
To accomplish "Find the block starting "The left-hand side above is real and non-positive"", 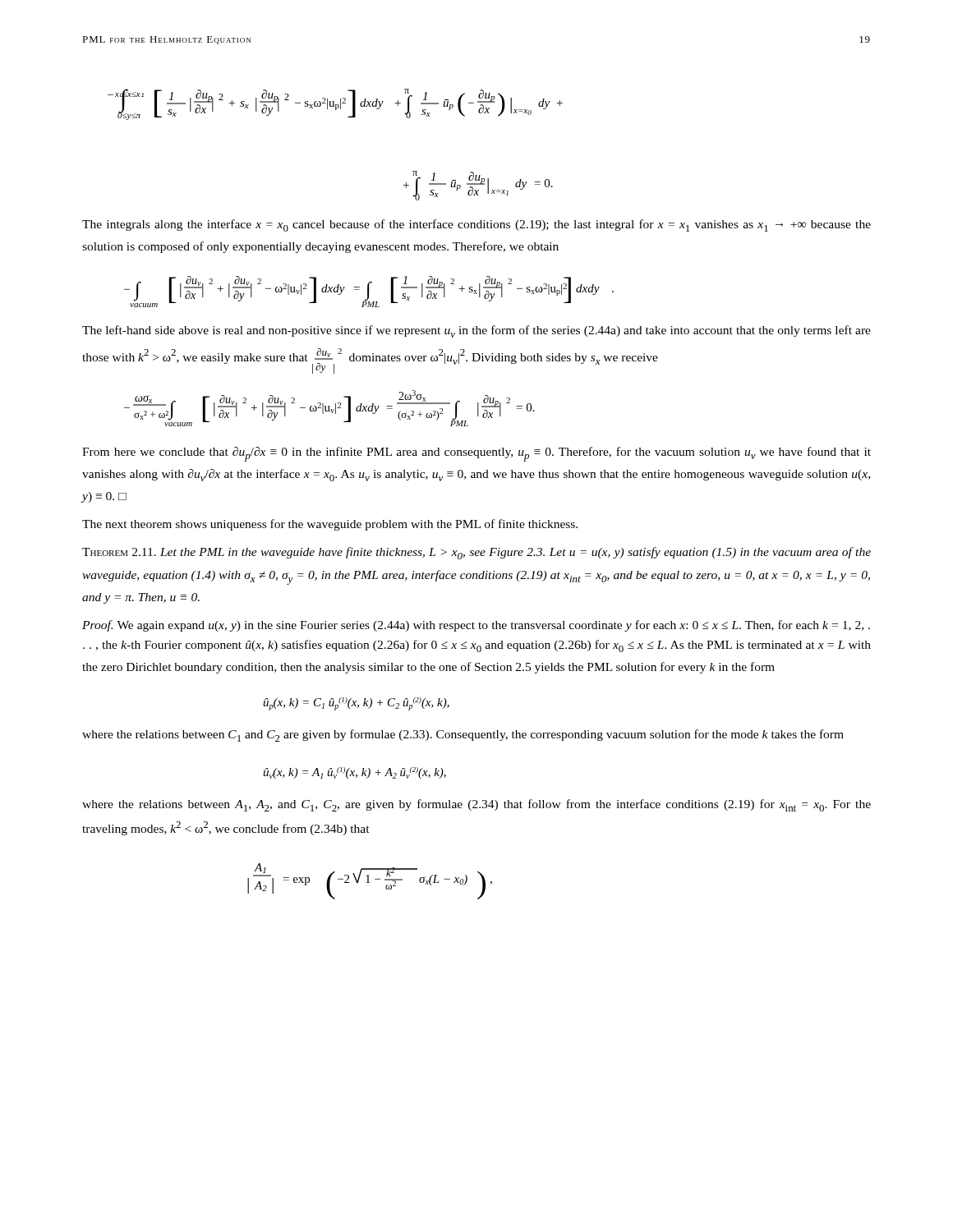I will [x=476, y=348].
